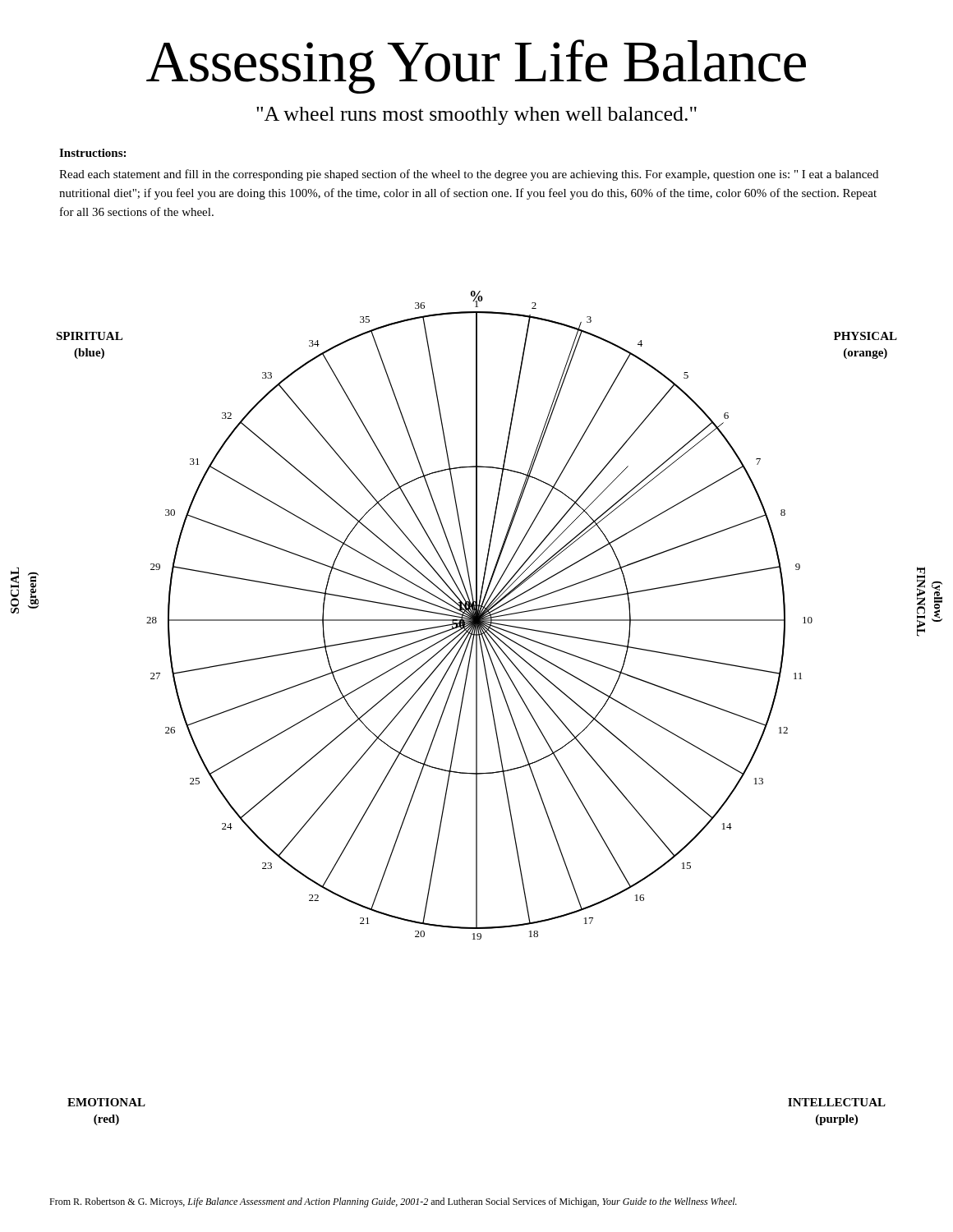Navigate to the text starting "Read each statement and fill in the"
Screen dimensions: 1232x953
coord(469,193)
